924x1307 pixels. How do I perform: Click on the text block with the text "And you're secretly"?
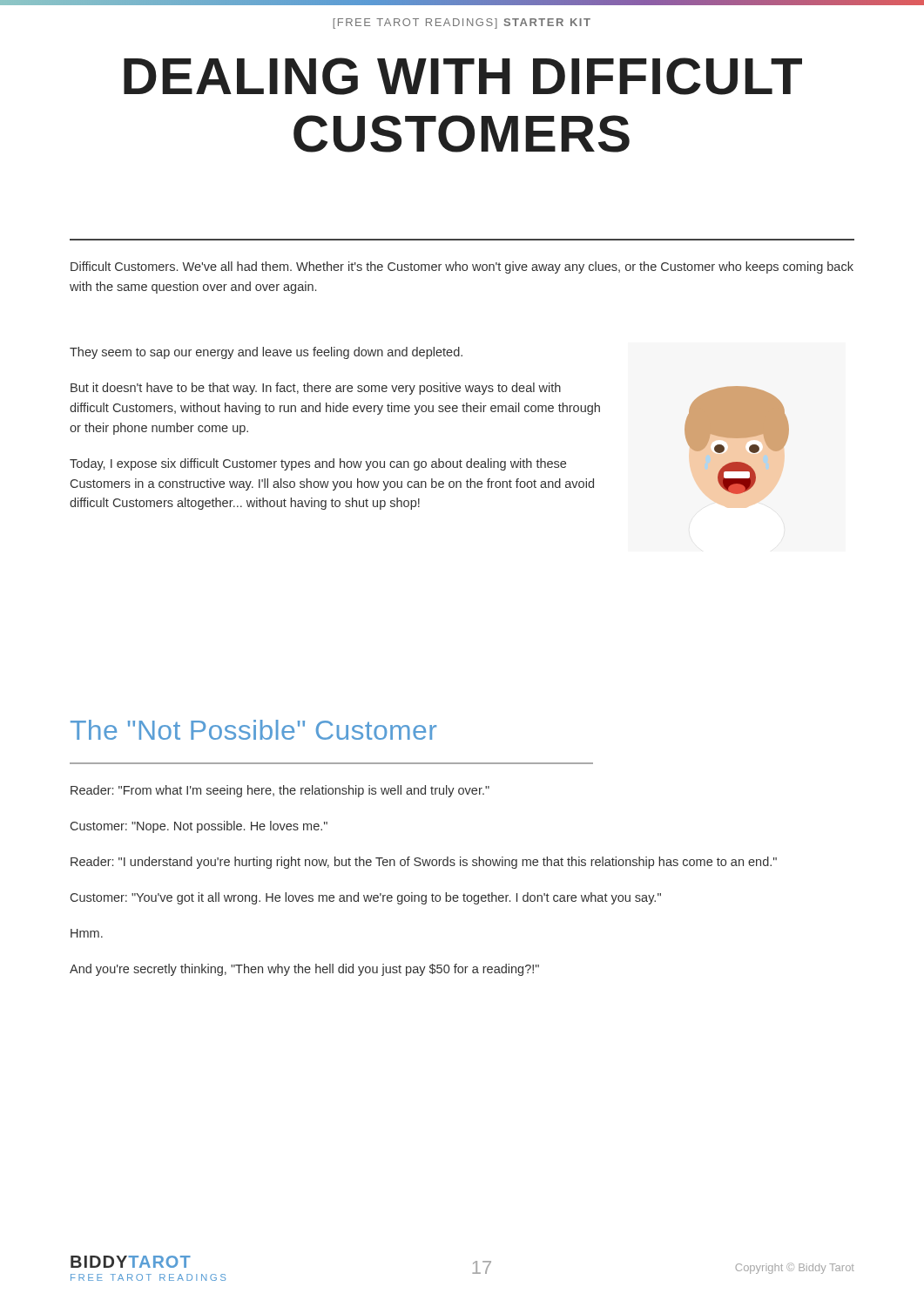pyautogui.click(x=462, y=969)
